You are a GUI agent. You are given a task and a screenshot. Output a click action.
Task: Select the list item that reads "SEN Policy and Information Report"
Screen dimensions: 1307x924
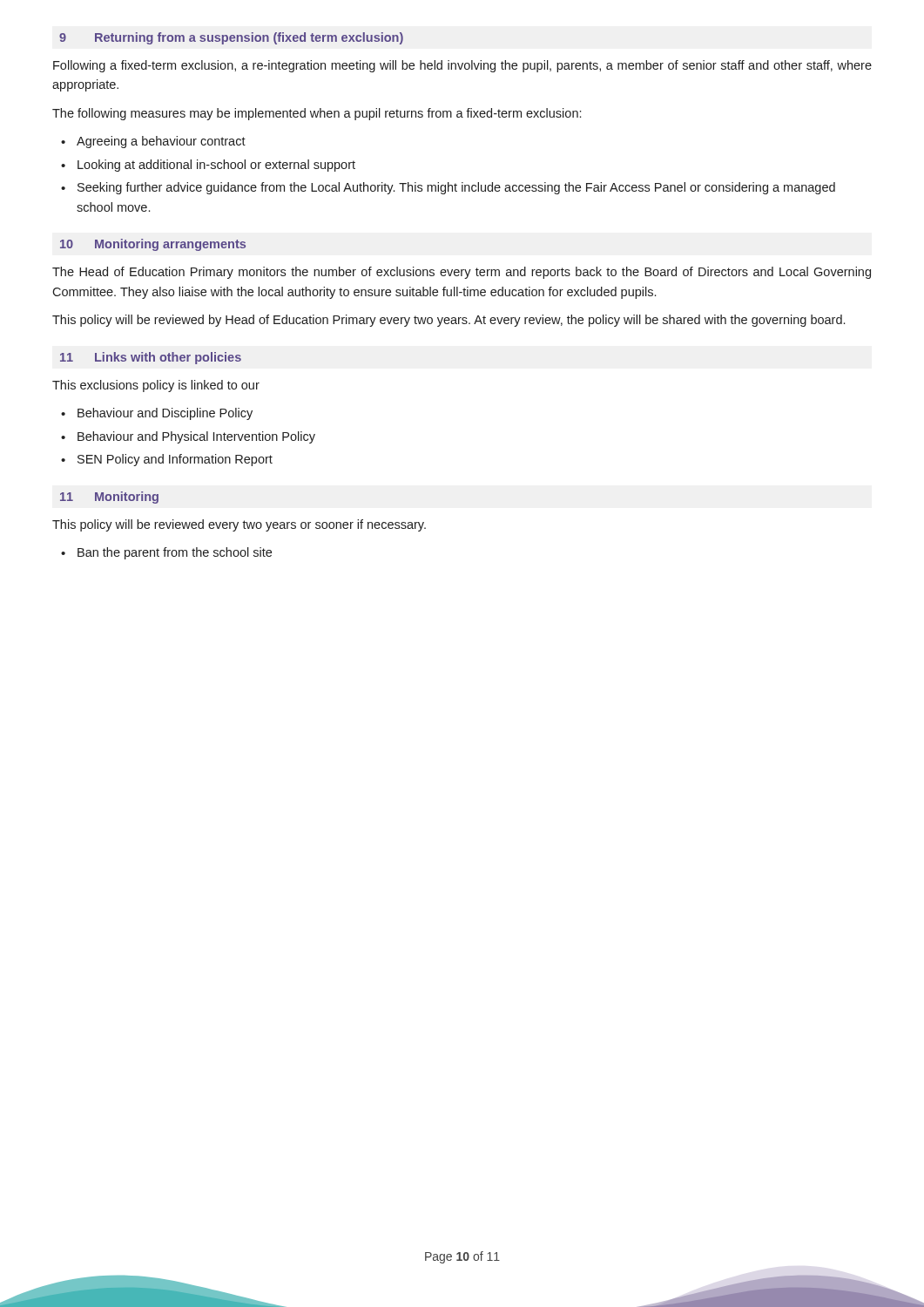[175, 459]
